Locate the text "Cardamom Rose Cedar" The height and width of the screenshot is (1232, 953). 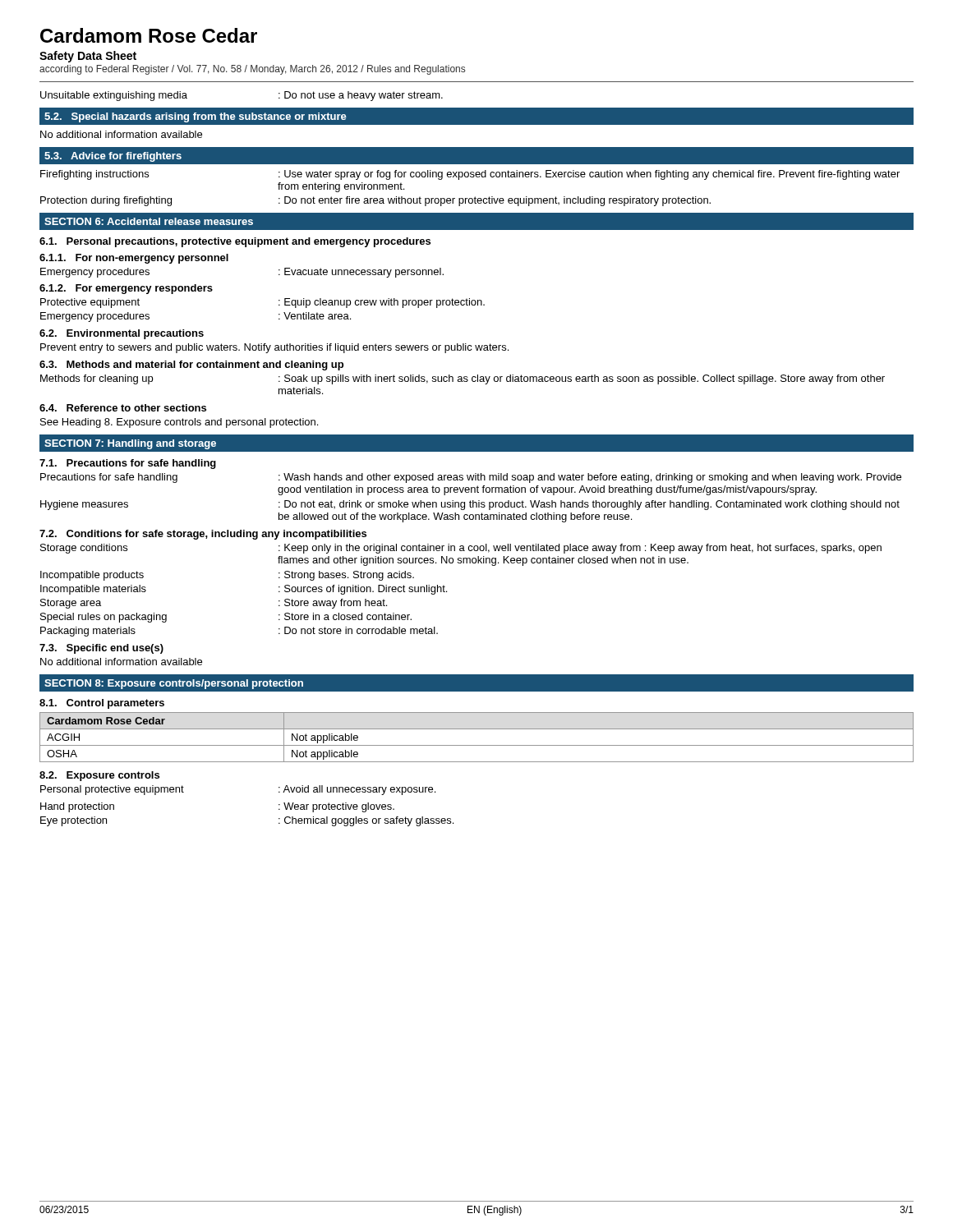click(x=149, y=35)
